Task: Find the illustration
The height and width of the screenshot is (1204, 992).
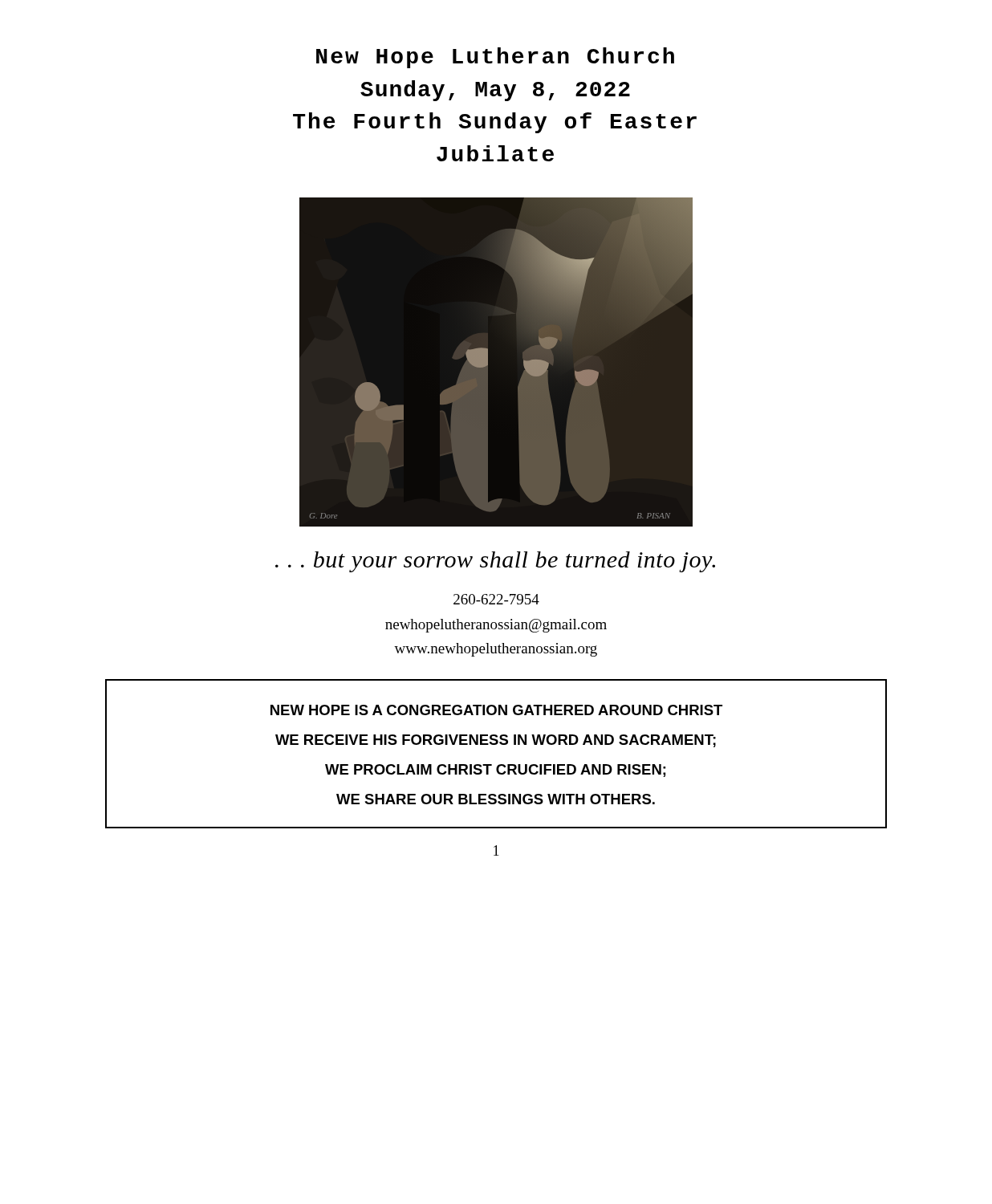Action: tap(496, 362)
